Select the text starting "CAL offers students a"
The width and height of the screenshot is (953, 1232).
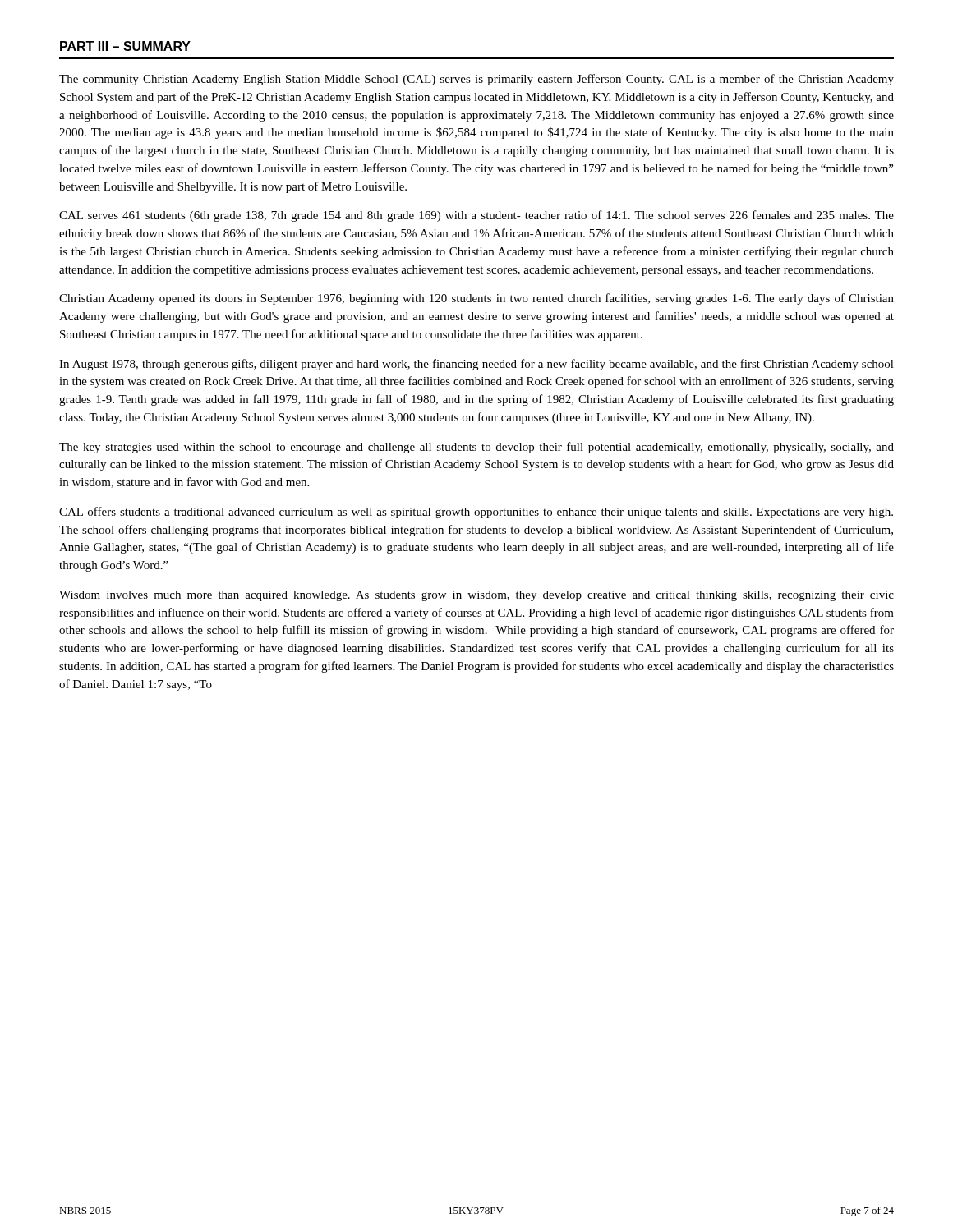tap(476, 538)
